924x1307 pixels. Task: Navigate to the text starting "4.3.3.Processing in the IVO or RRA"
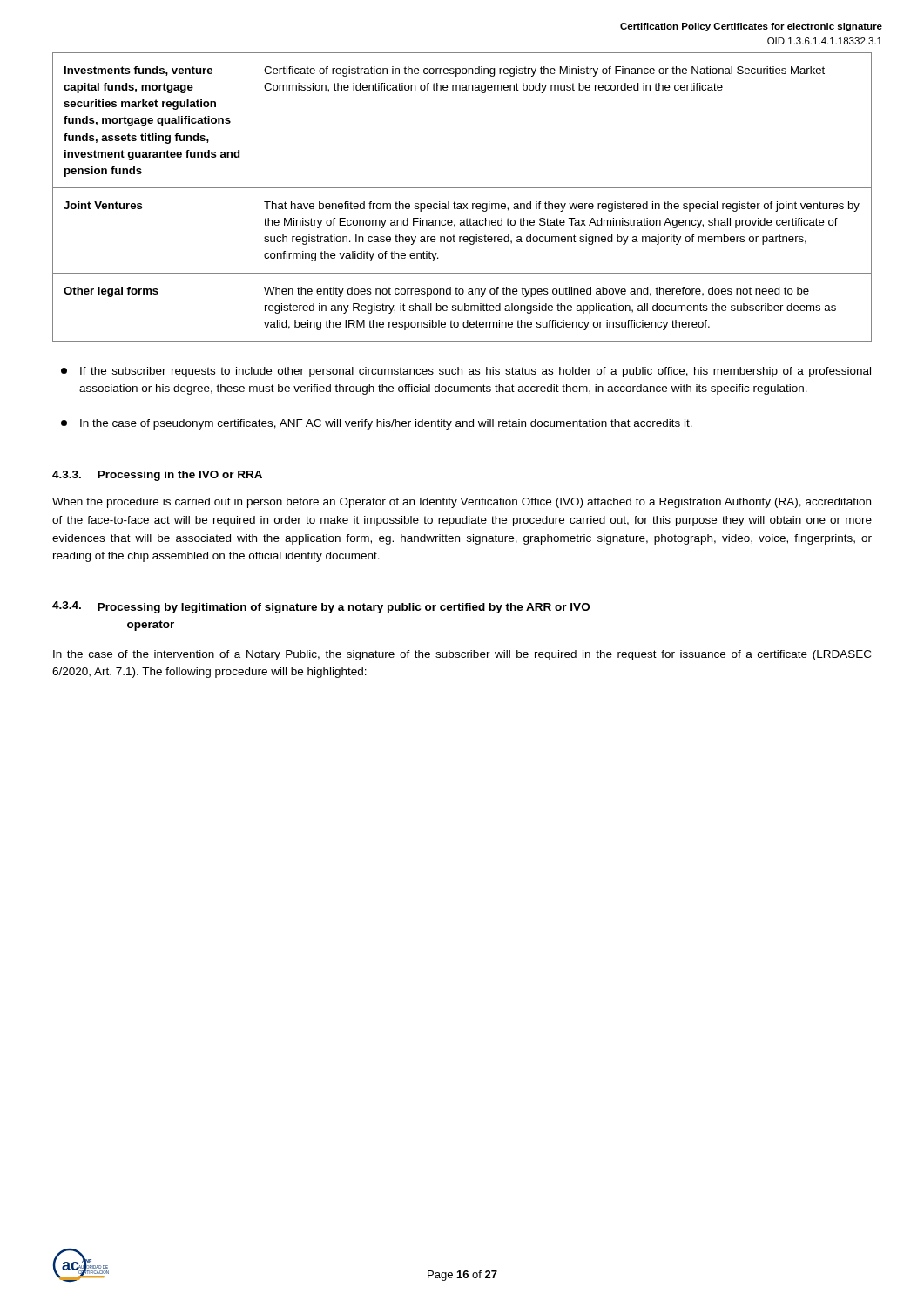coord(157,474)
